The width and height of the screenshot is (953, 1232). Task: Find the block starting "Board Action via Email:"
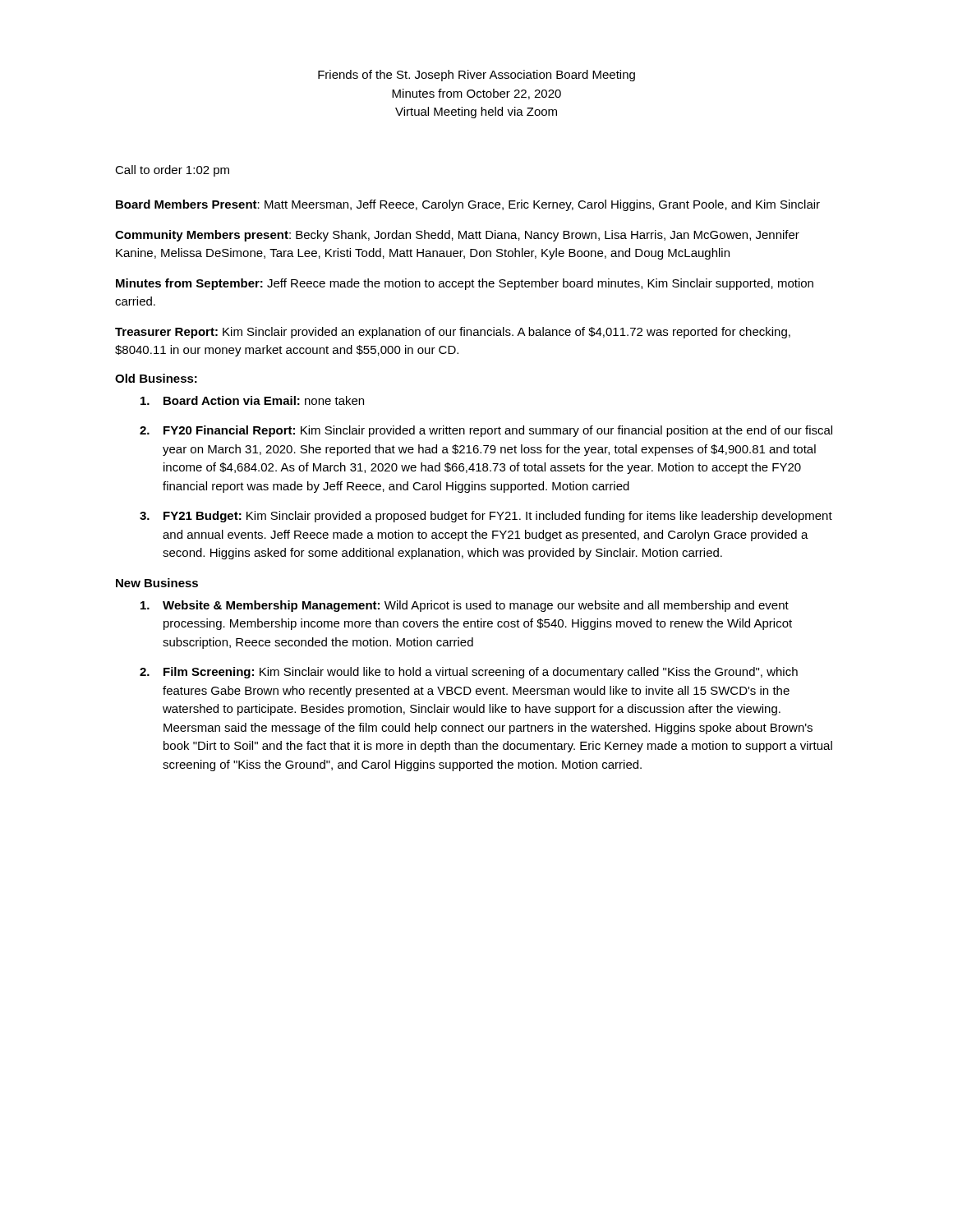[x=252, y=400]
